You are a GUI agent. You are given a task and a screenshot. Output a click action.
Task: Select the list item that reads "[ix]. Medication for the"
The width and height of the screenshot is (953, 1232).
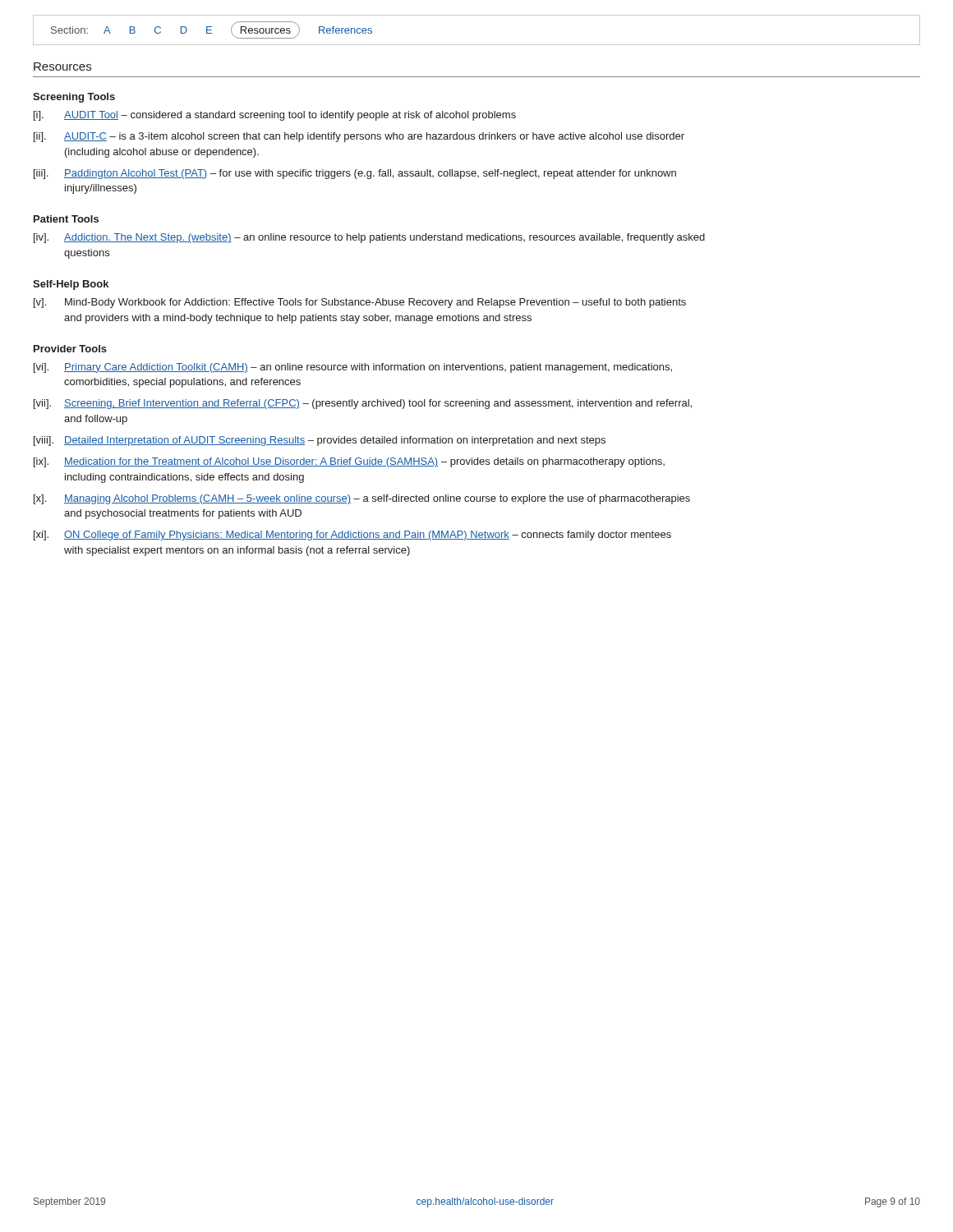click(x=349, y=470)
